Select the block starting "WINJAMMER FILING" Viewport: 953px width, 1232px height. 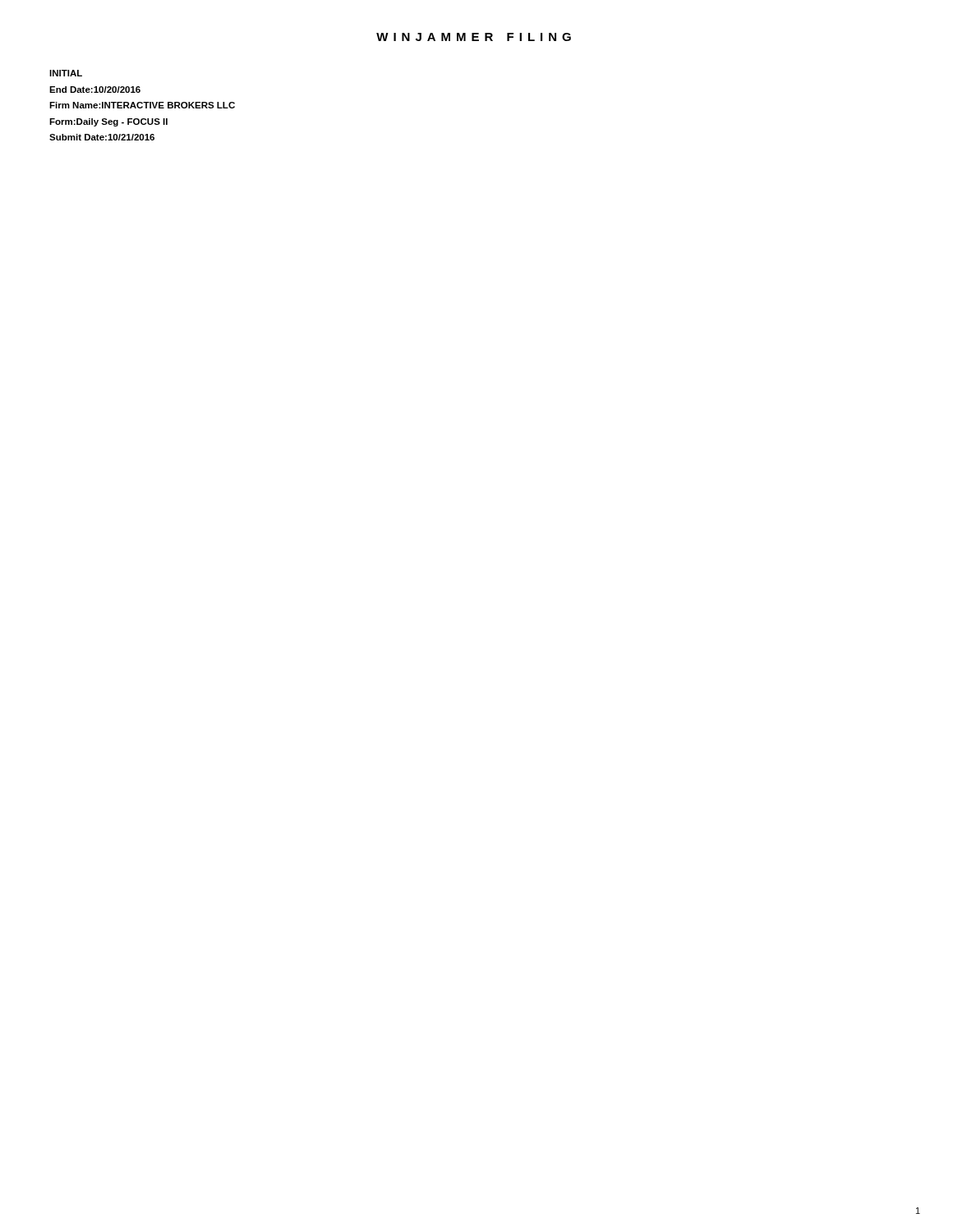pyautogui.click(x=476, y=37)
